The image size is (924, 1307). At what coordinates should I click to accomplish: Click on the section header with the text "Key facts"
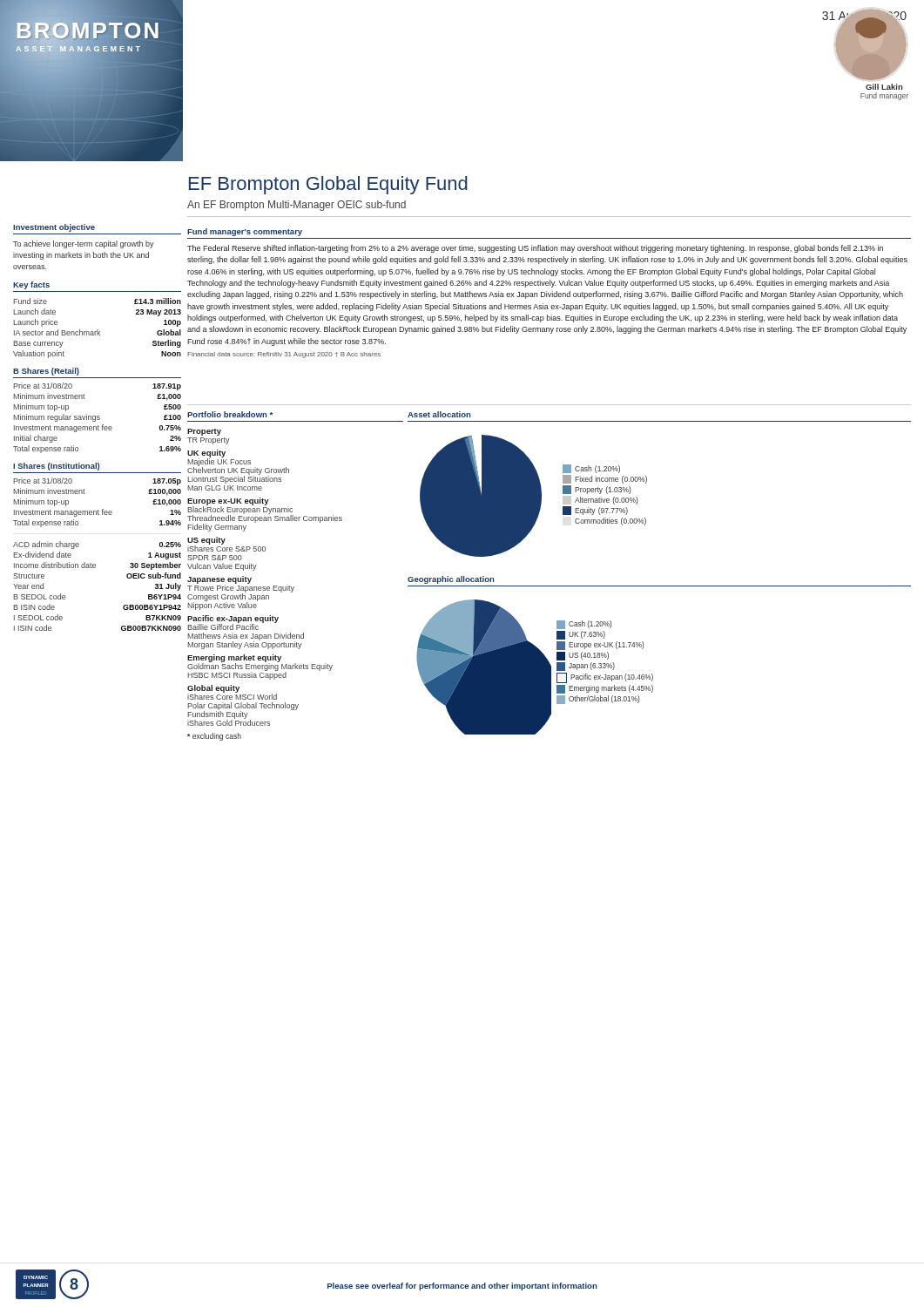pyautogui.click(x=31, y=285)
